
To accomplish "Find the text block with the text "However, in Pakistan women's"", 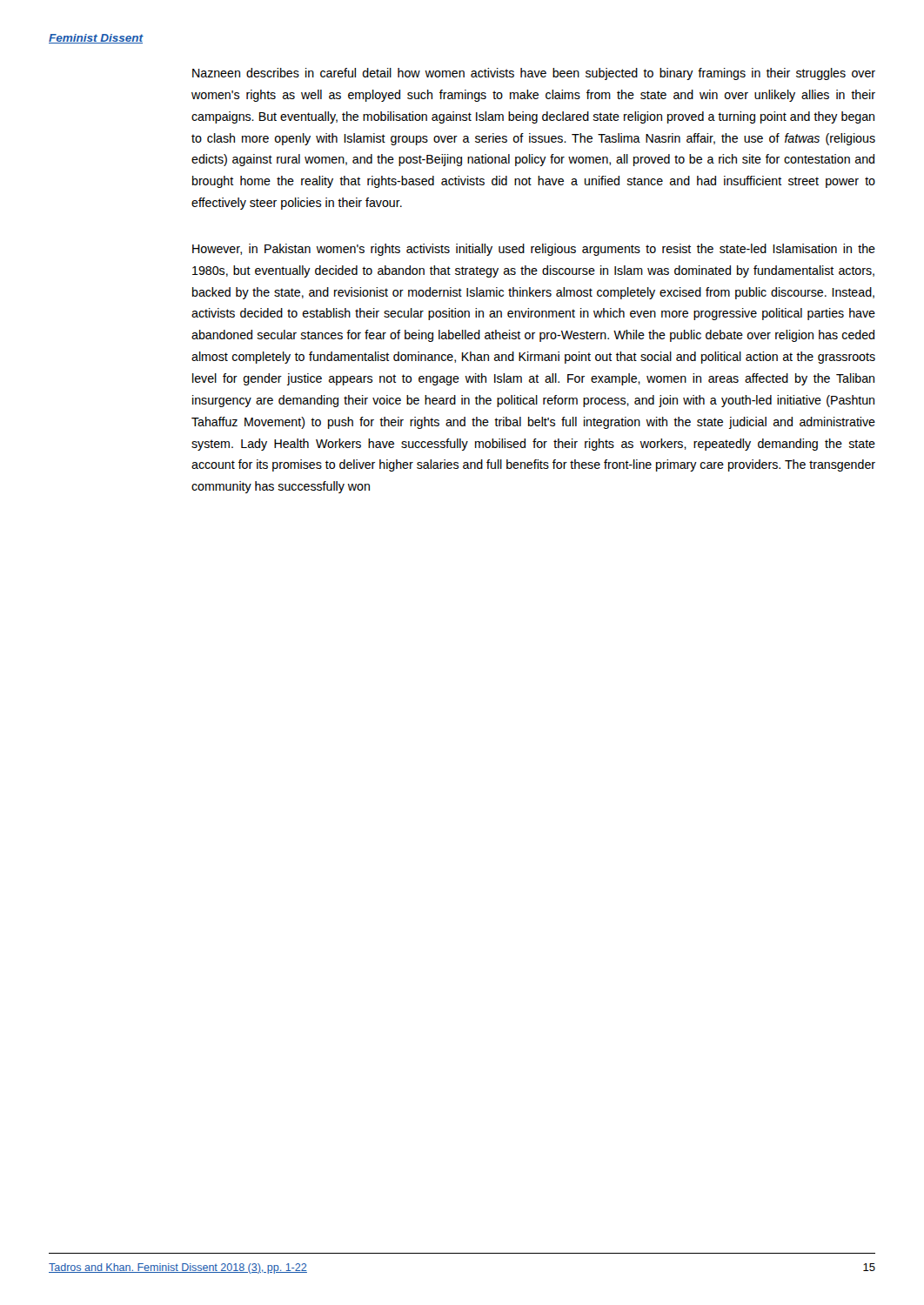I will coord(533,368).
